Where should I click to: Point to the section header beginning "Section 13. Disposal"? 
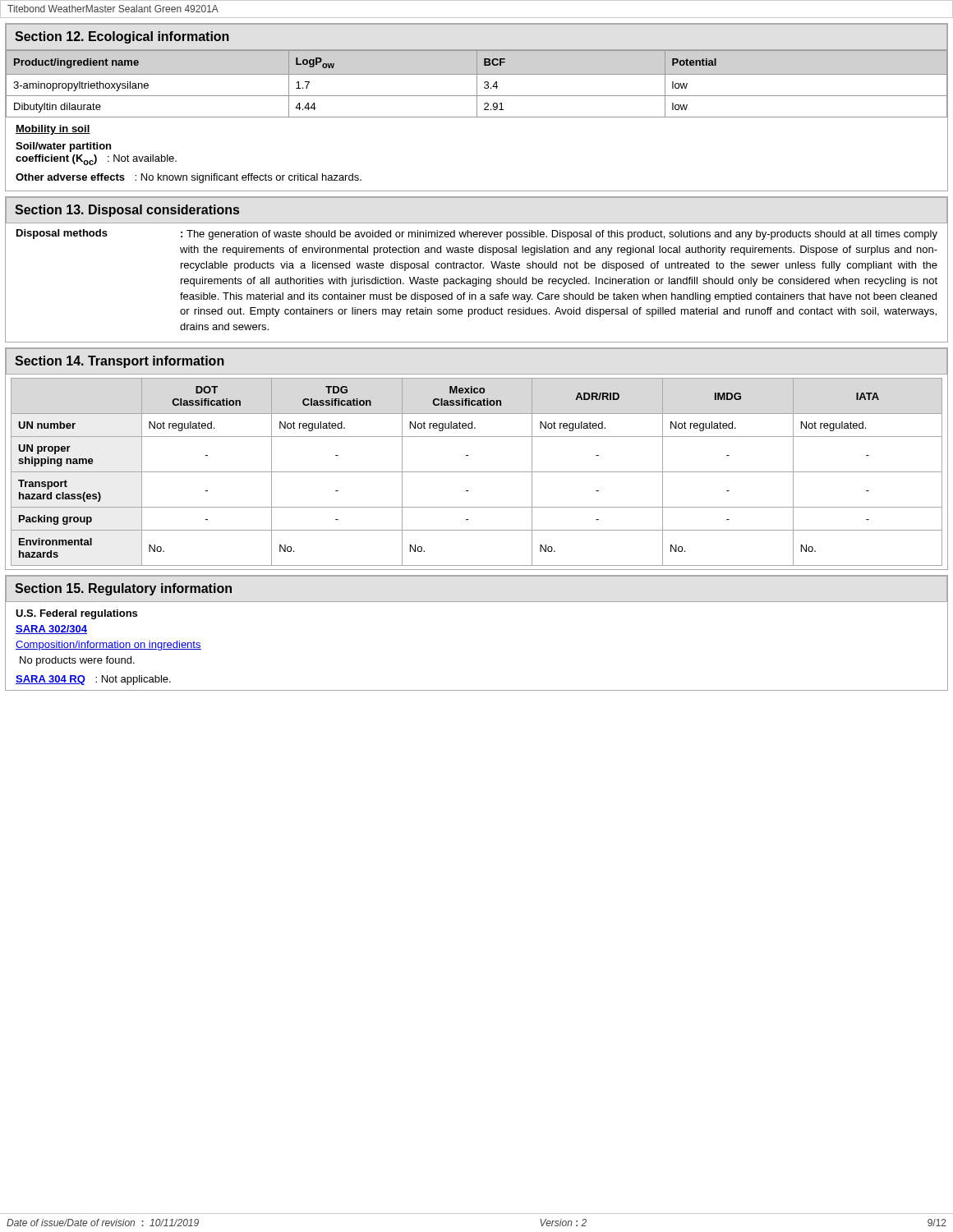click(127, 210)
